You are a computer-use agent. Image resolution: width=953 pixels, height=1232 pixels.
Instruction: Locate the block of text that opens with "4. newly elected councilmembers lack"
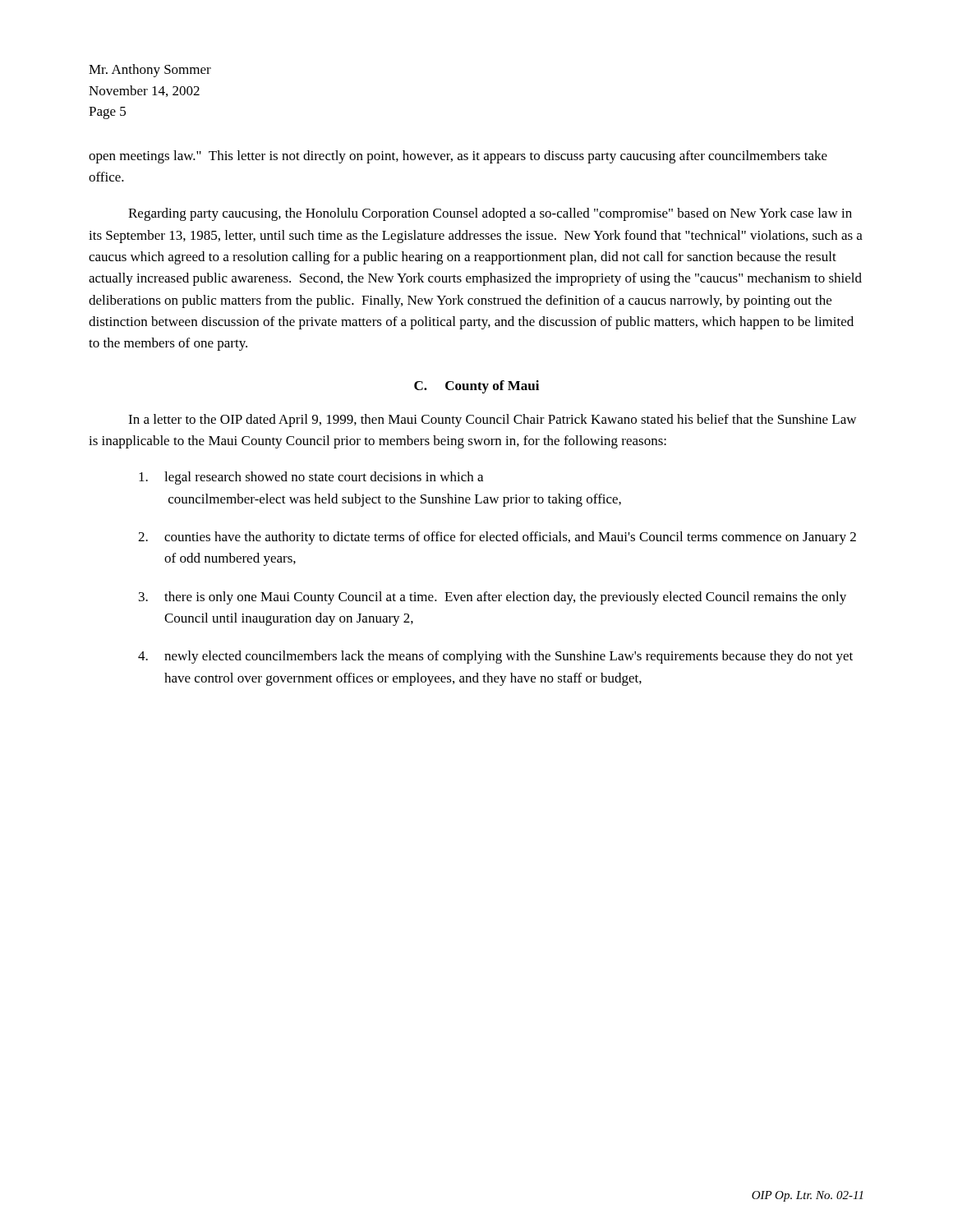(x=501, y=667)
